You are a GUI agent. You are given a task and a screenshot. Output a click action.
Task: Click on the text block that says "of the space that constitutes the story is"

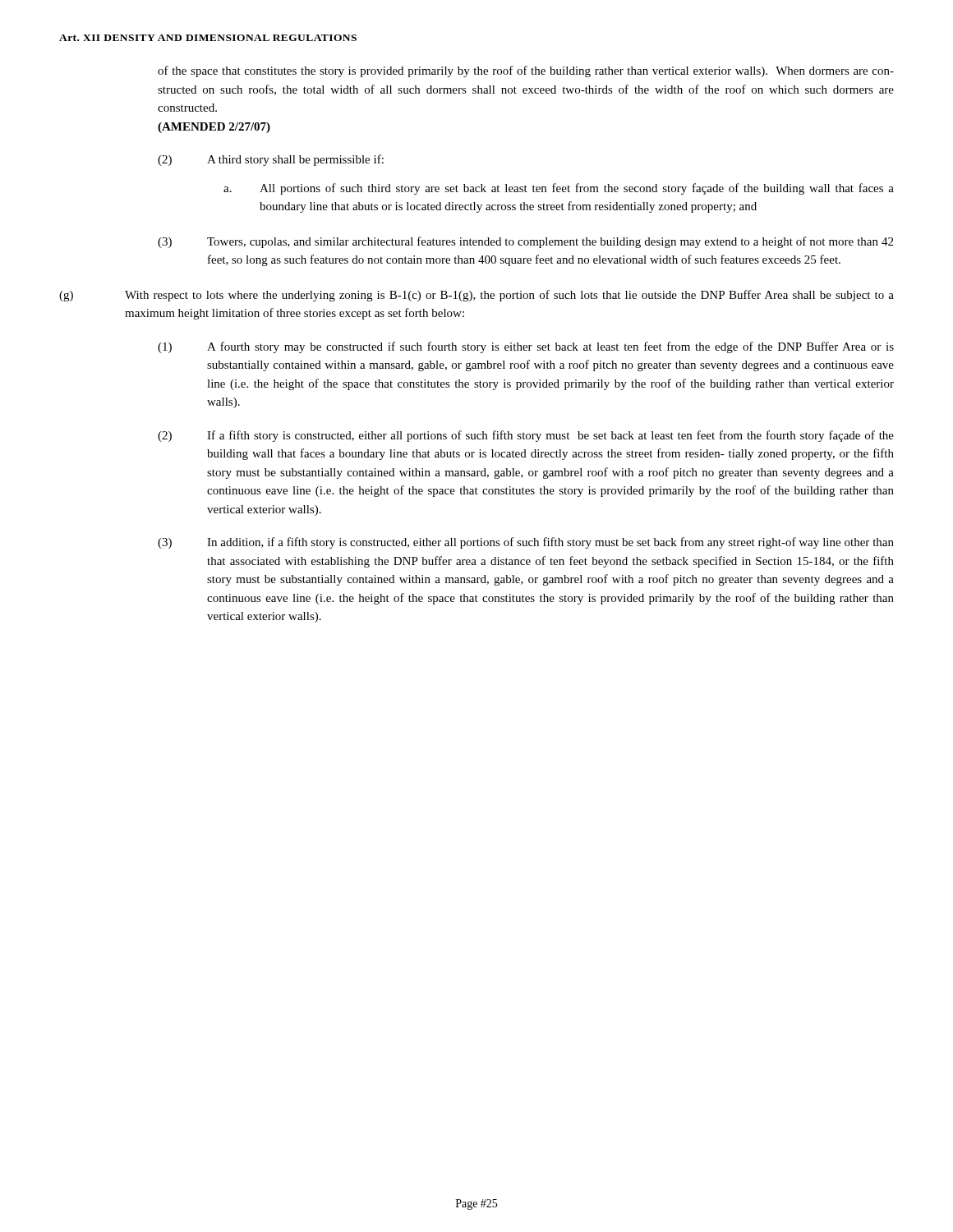[526, 98]
